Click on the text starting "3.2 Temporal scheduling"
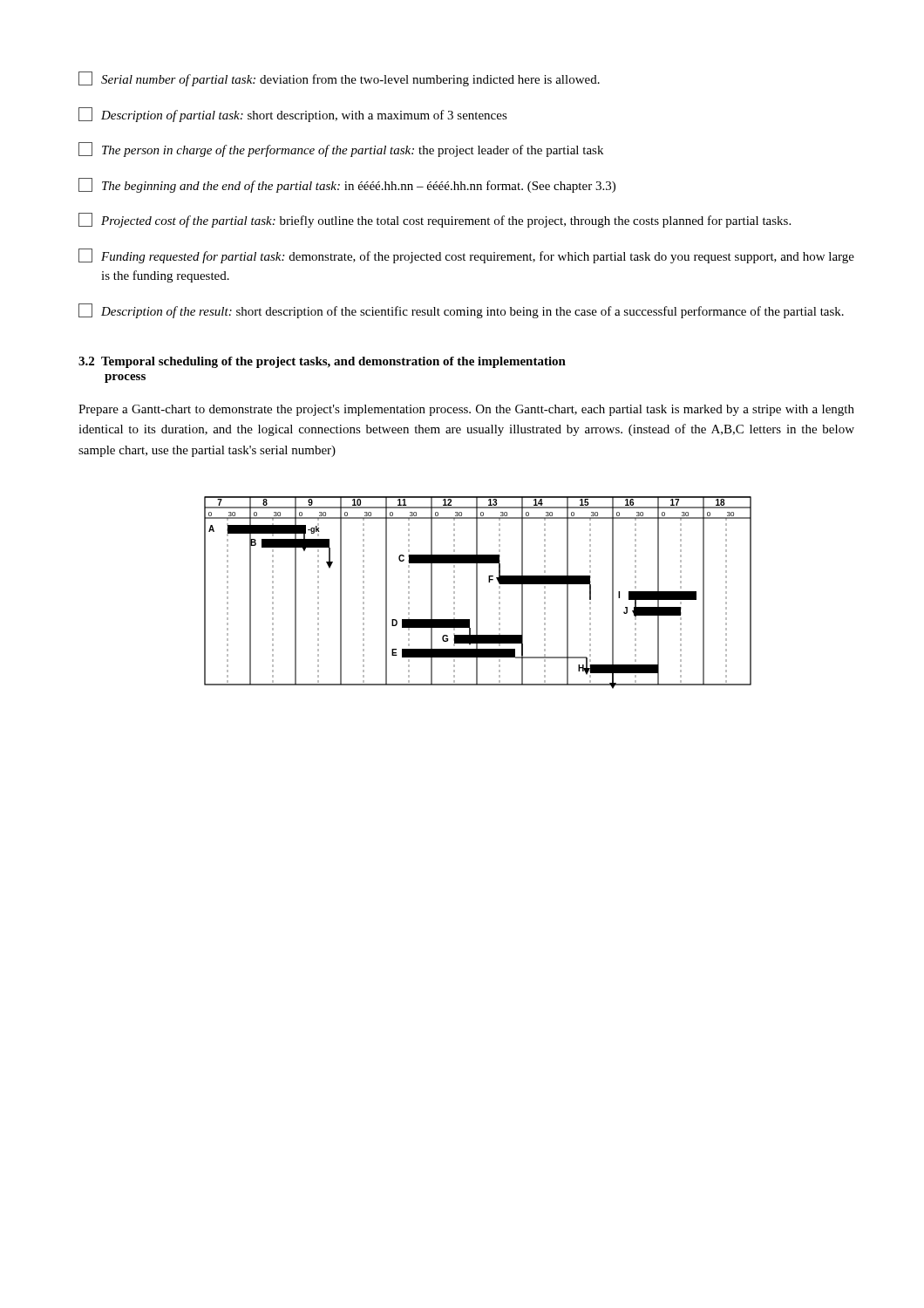 coord(466,369)
